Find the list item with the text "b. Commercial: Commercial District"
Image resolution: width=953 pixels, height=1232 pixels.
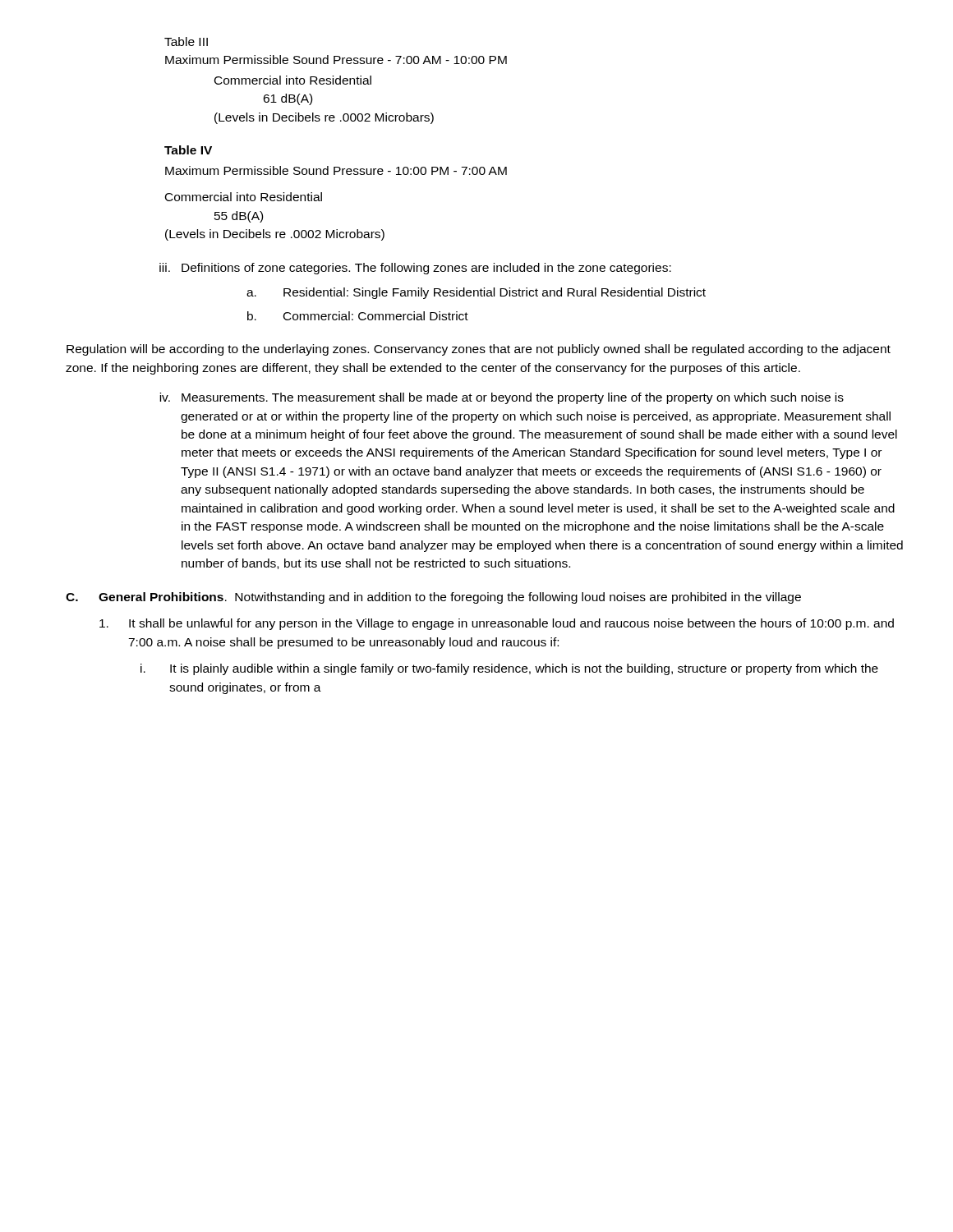pos(358,316)
